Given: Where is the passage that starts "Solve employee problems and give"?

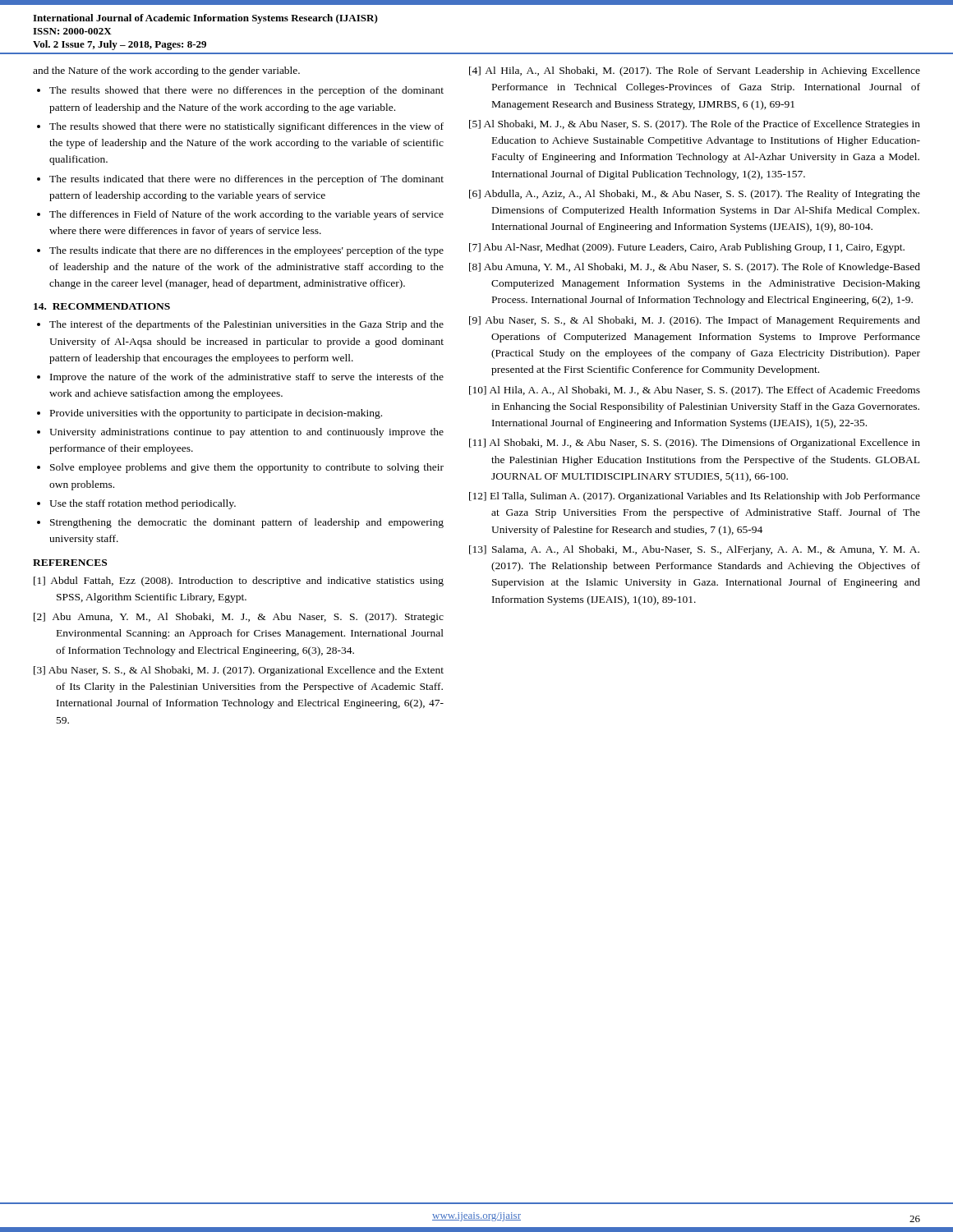Looking at the screenshot, I should point(246,475).
